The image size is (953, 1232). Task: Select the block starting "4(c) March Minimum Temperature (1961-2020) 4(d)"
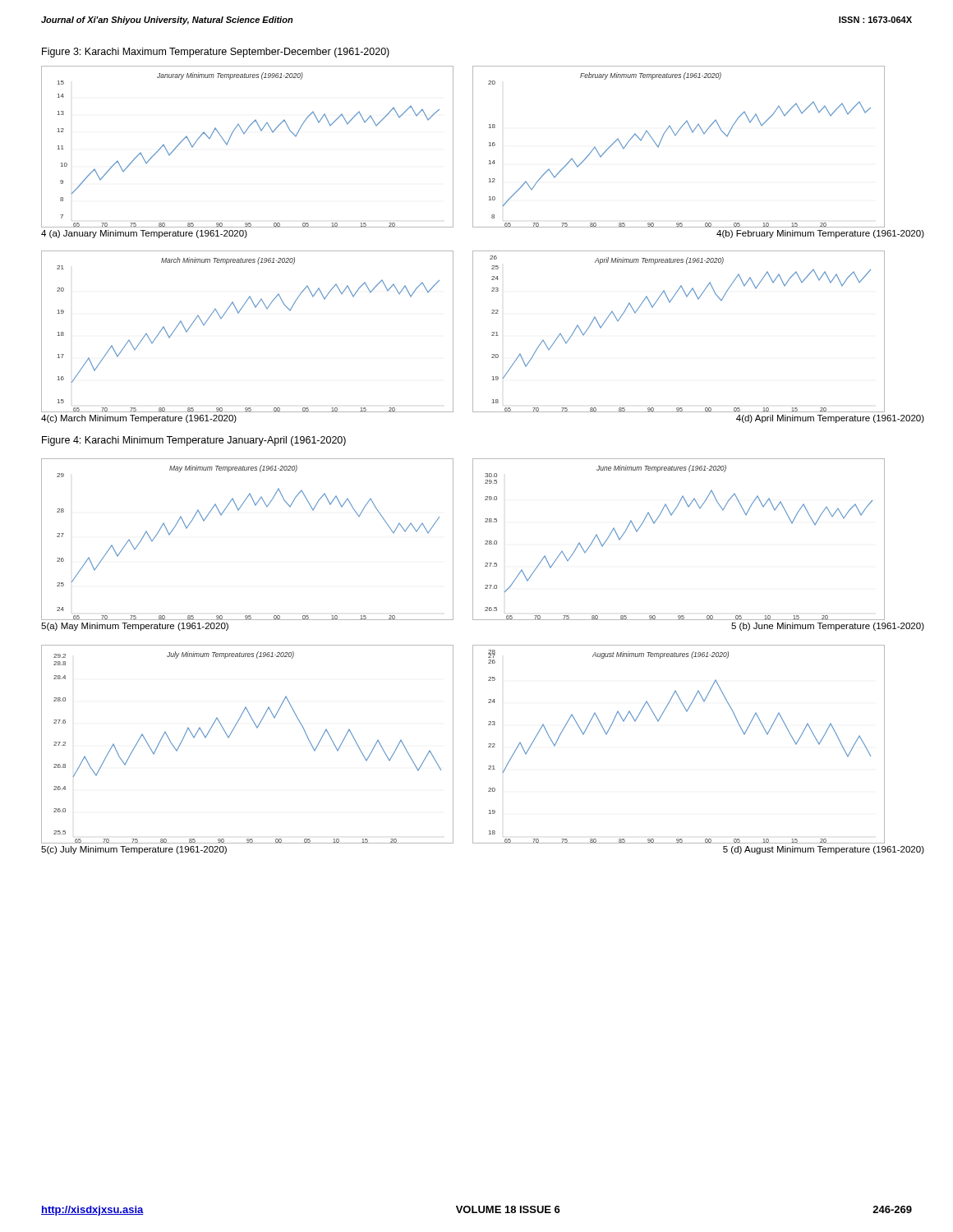click(483, 418)
